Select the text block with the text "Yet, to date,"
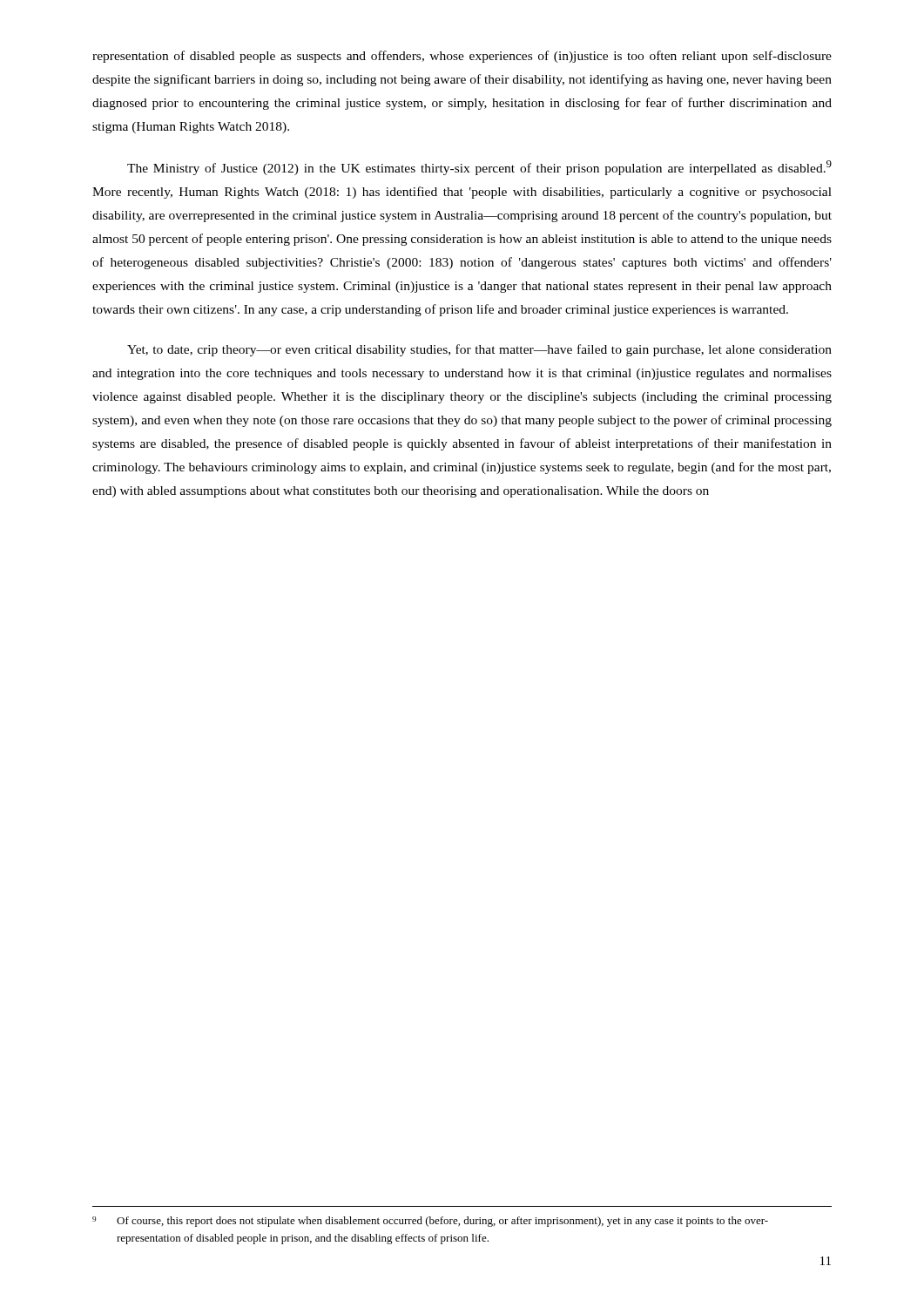This screenshot has height=1307, width=924. point(462,420)
